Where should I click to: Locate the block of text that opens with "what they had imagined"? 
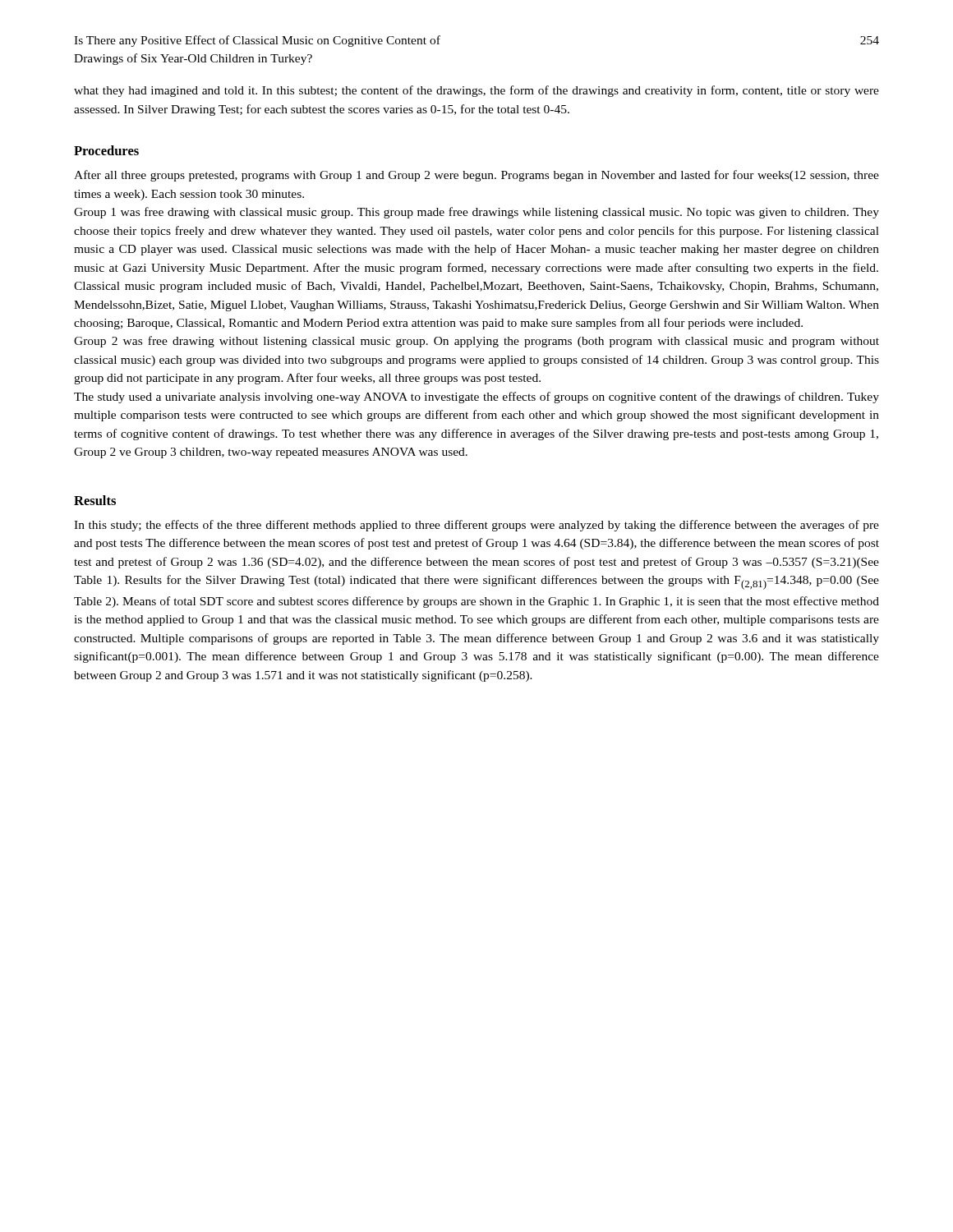476,99
